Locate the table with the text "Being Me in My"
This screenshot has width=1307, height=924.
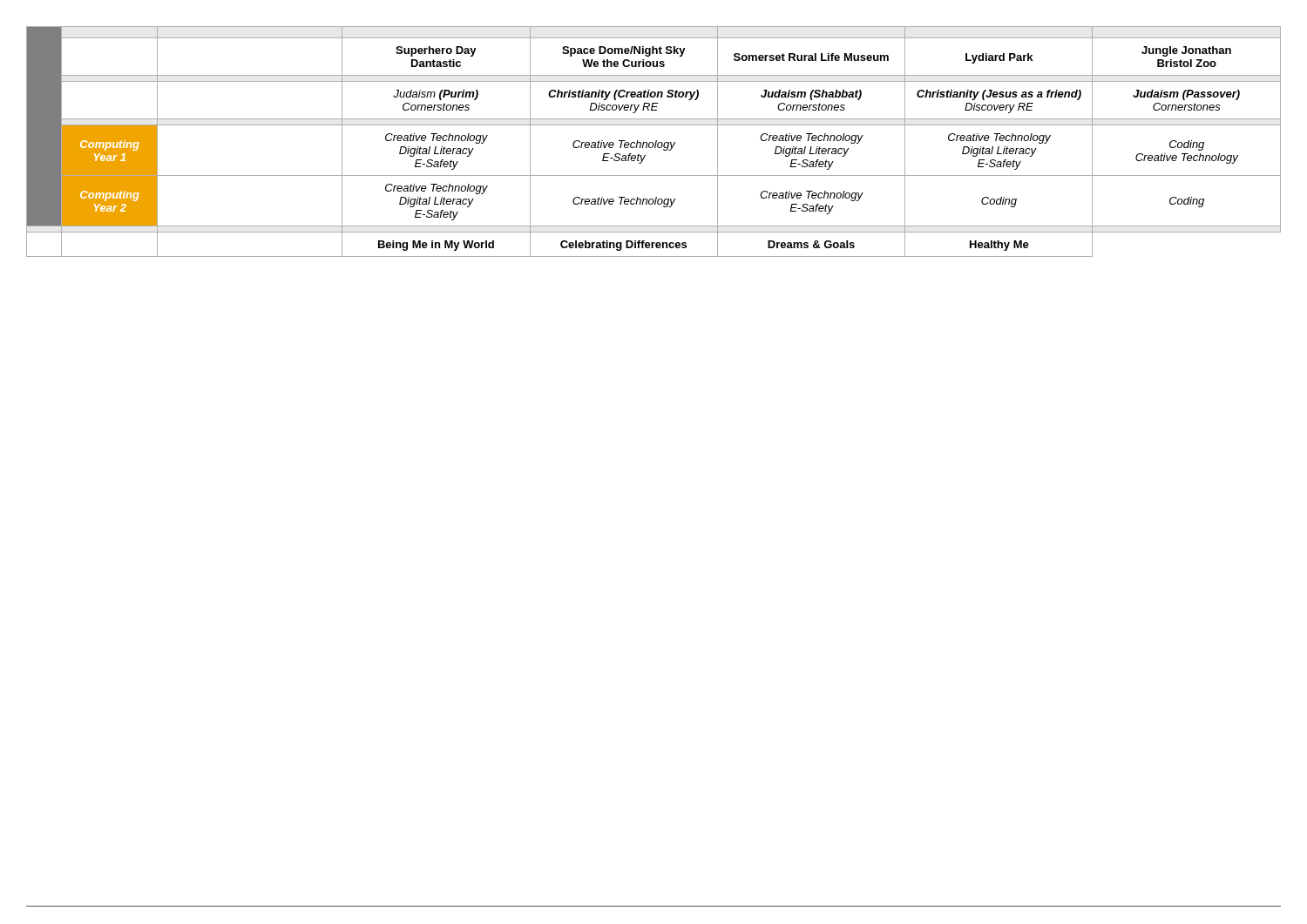coord(654,142)
